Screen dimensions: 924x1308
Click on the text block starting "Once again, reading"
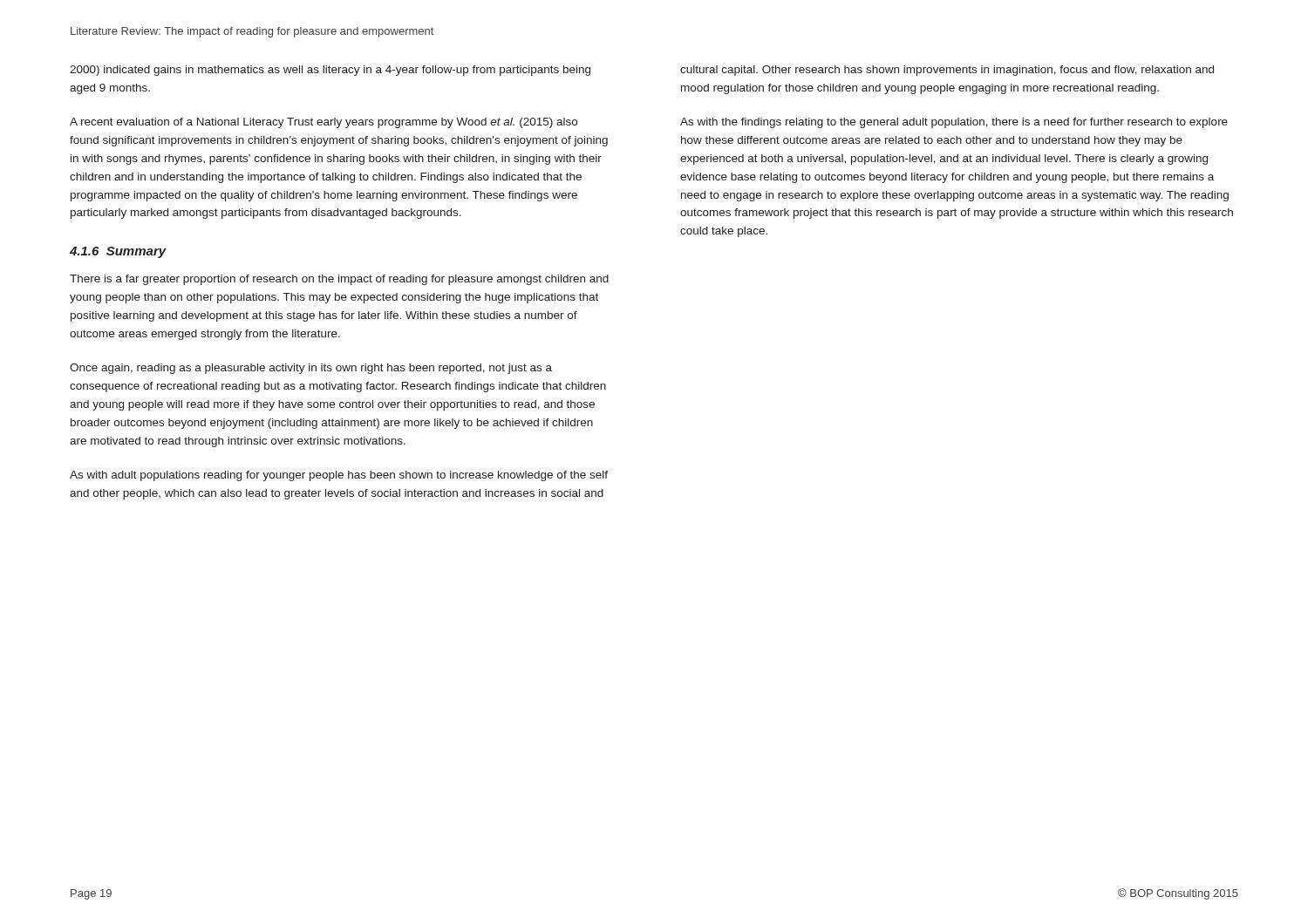338,404
